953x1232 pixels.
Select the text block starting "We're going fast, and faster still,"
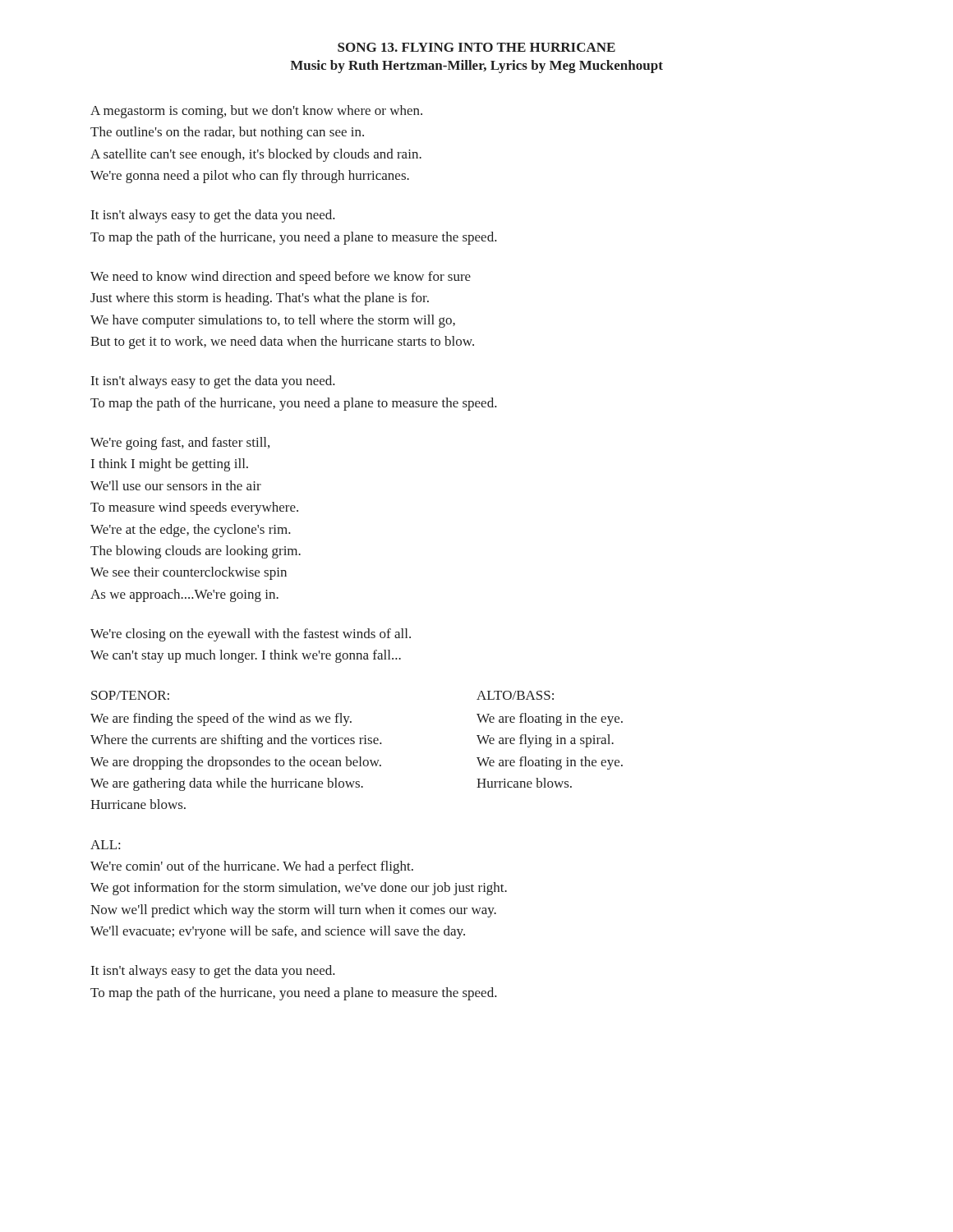180,444
